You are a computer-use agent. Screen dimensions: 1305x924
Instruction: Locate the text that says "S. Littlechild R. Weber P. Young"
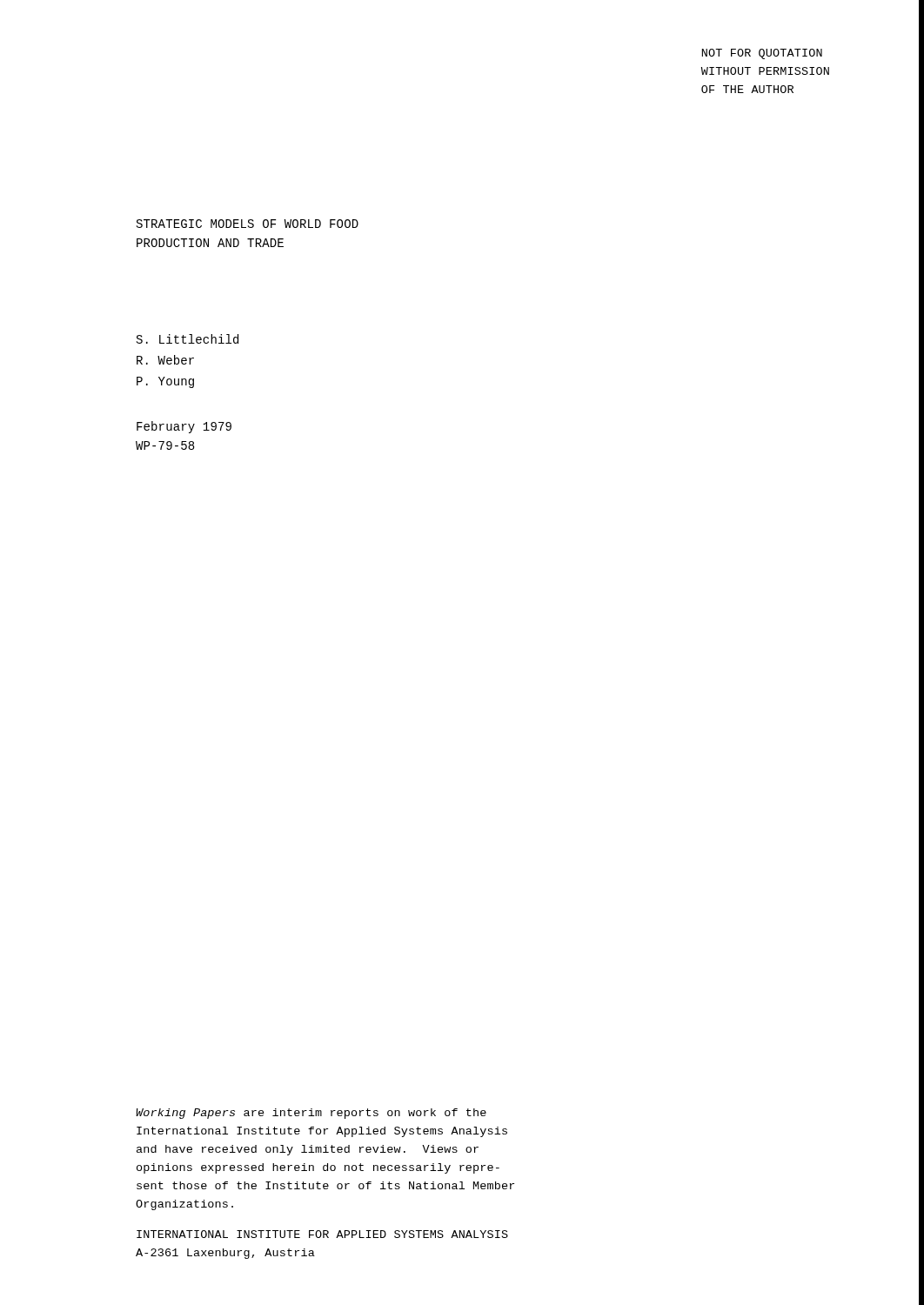(x=188, y=361)
